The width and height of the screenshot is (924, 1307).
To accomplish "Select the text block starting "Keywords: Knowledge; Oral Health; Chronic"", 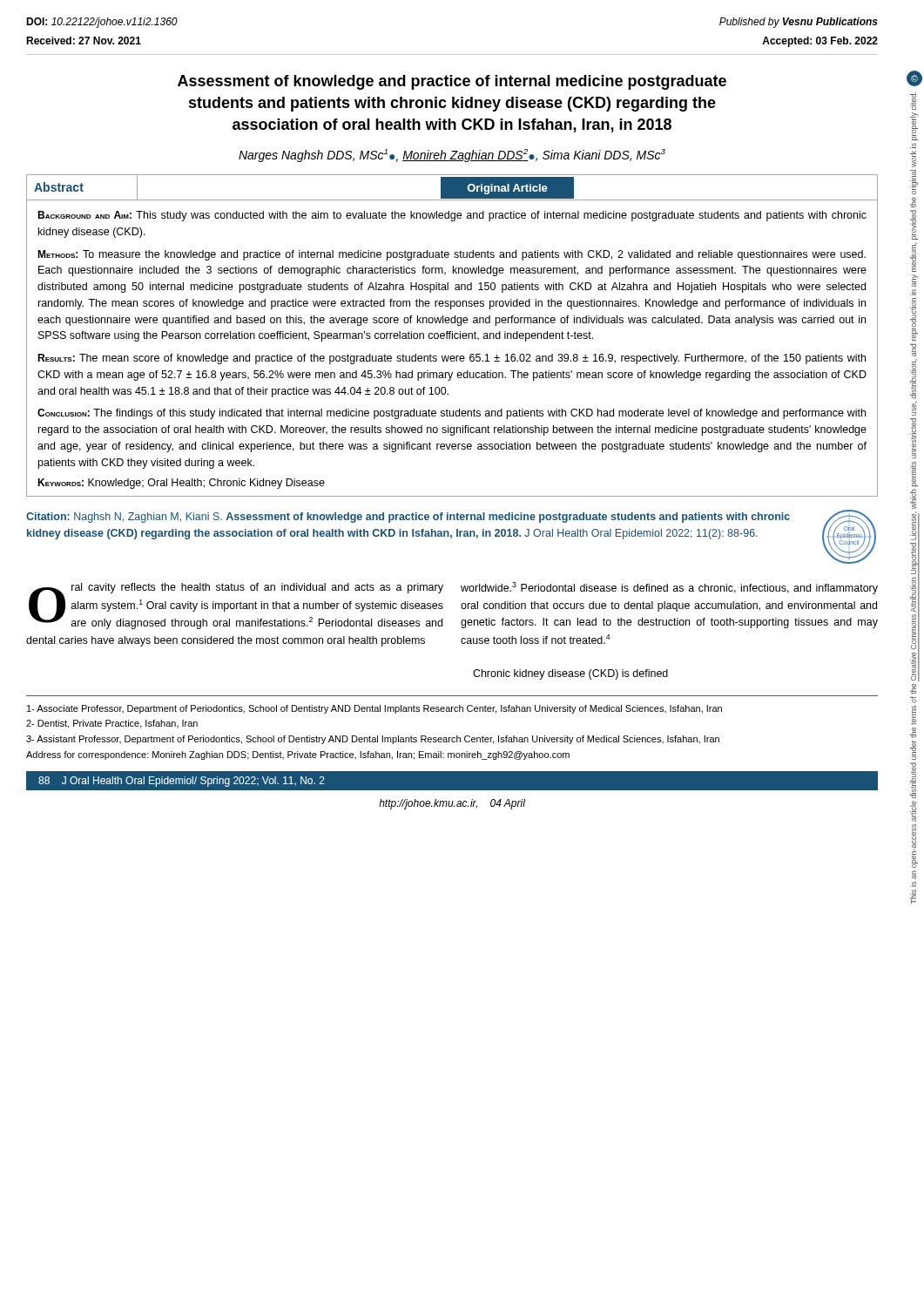I will [x=181, y=483].
